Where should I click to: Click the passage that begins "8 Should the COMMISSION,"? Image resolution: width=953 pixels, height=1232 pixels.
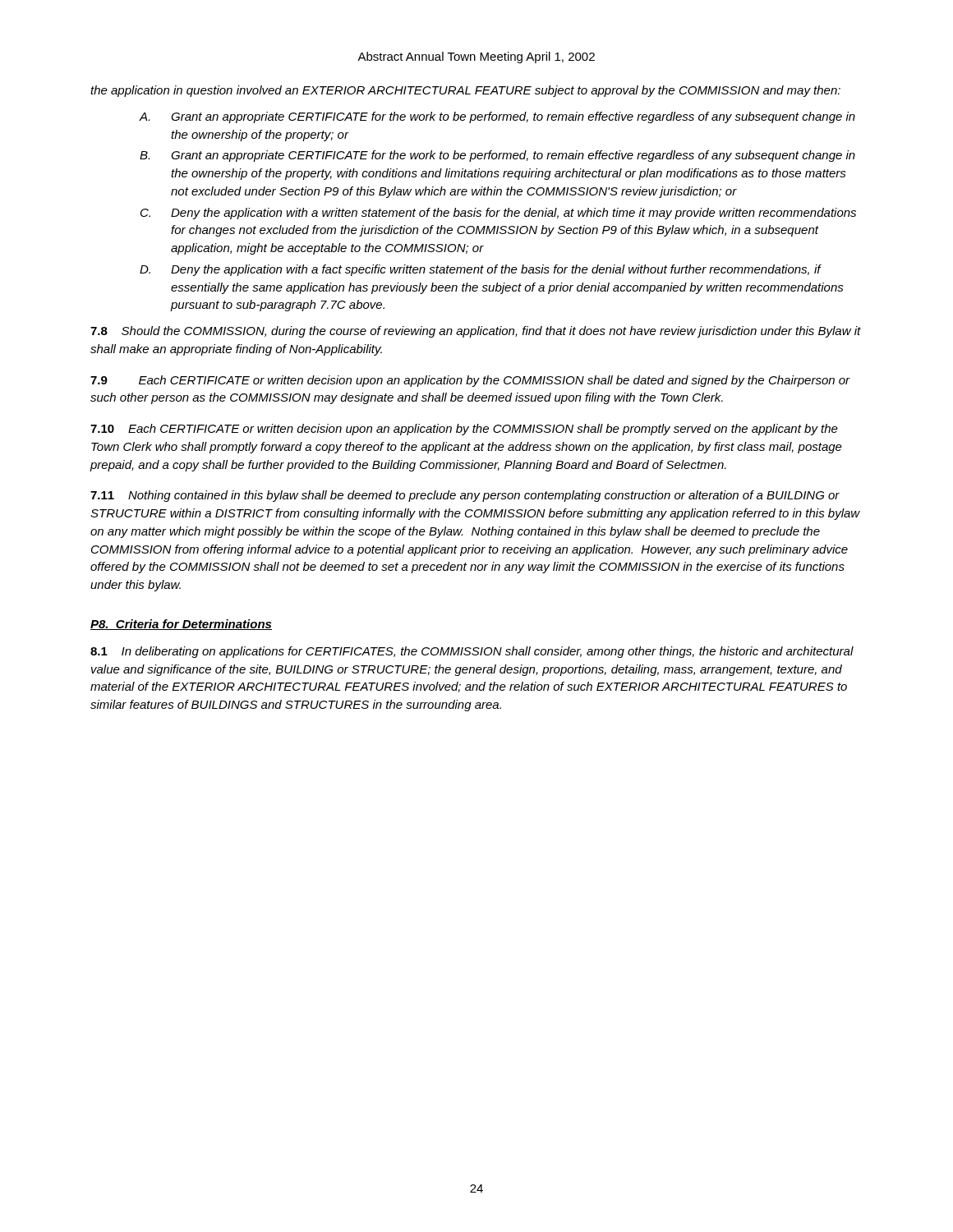475,340
